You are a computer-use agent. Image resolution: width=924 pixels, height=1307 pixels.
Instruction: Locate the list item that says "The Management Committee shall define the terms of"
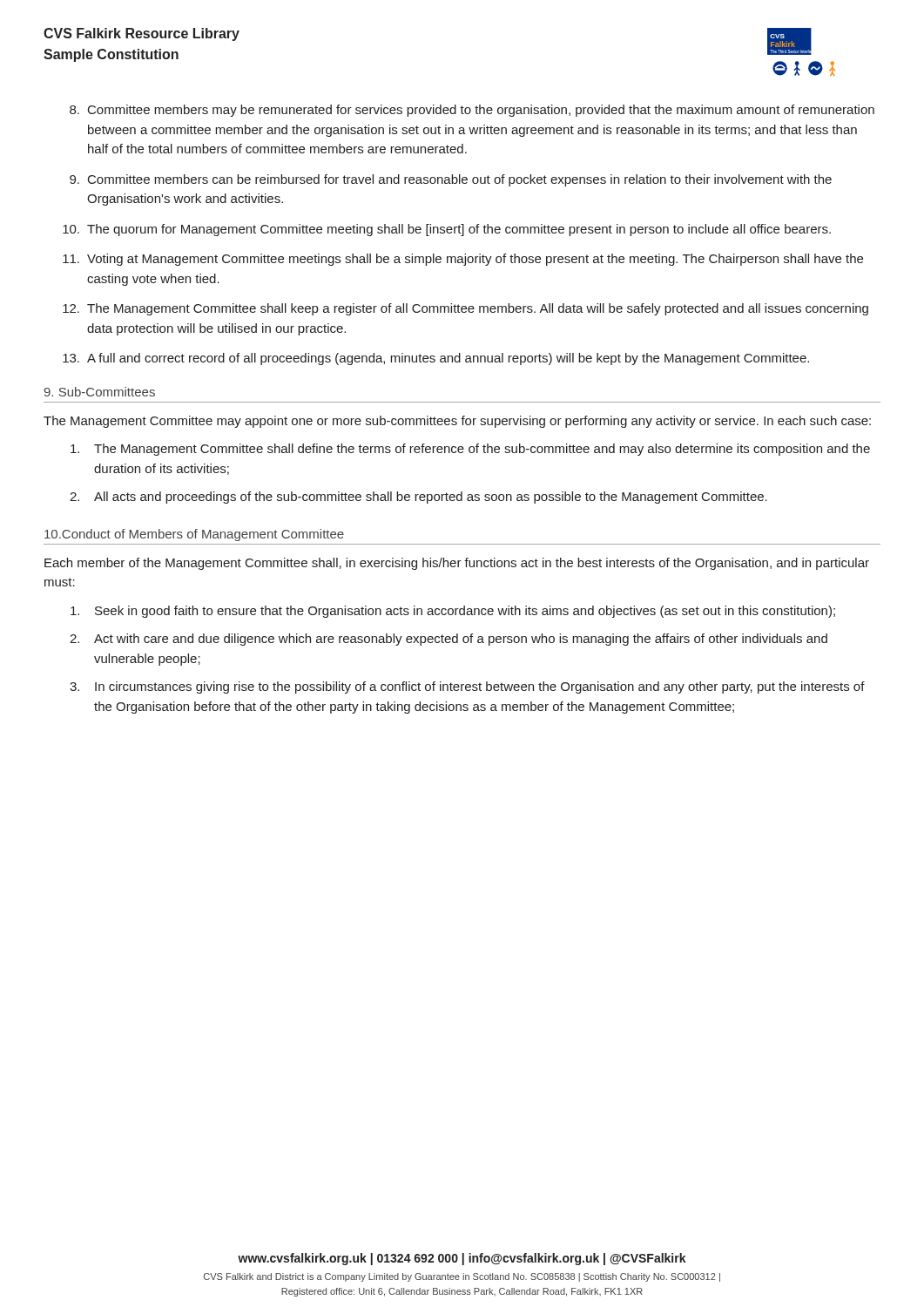tap(475, 459)
